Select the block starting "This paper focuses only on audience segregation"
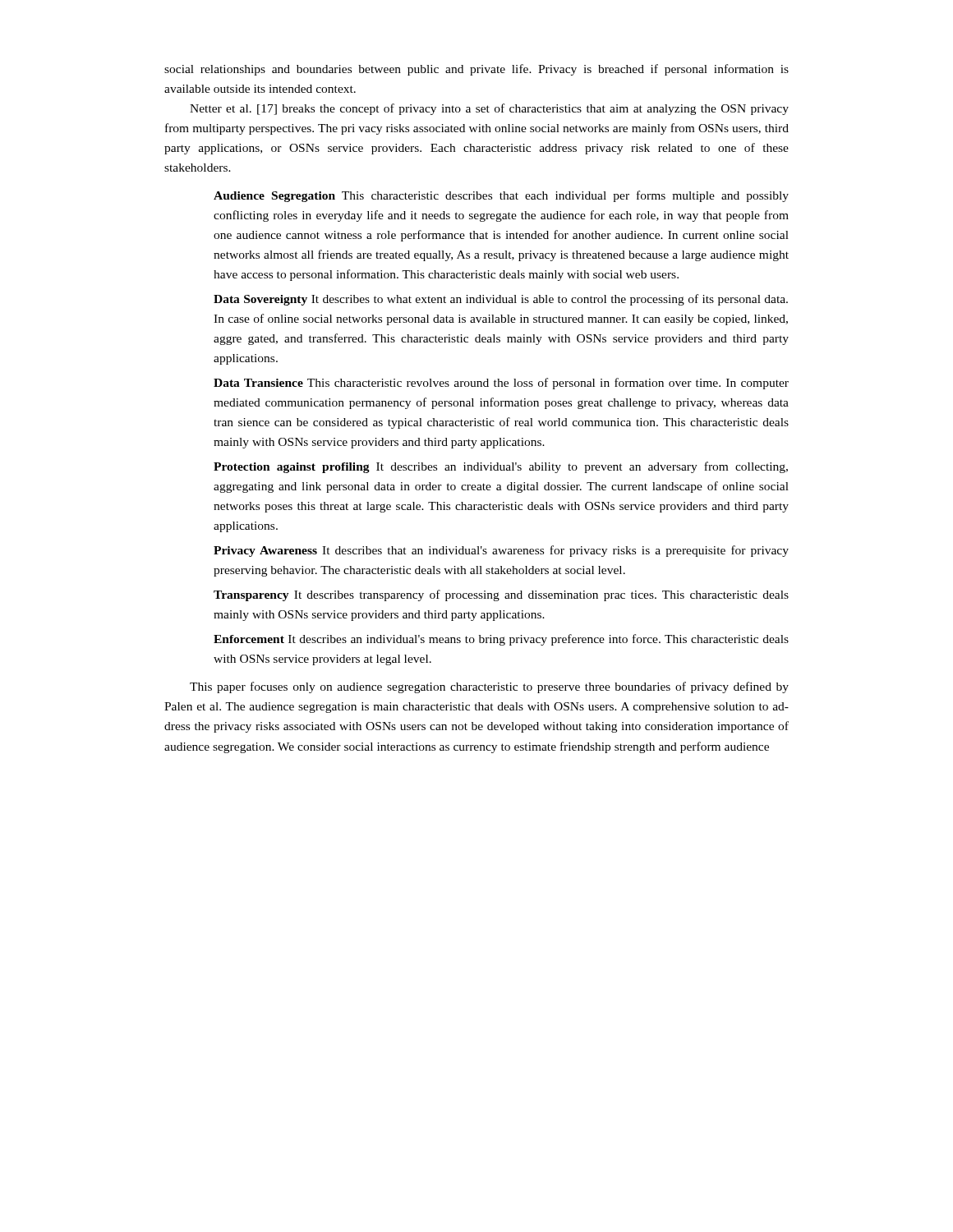 tap(476, 716)
